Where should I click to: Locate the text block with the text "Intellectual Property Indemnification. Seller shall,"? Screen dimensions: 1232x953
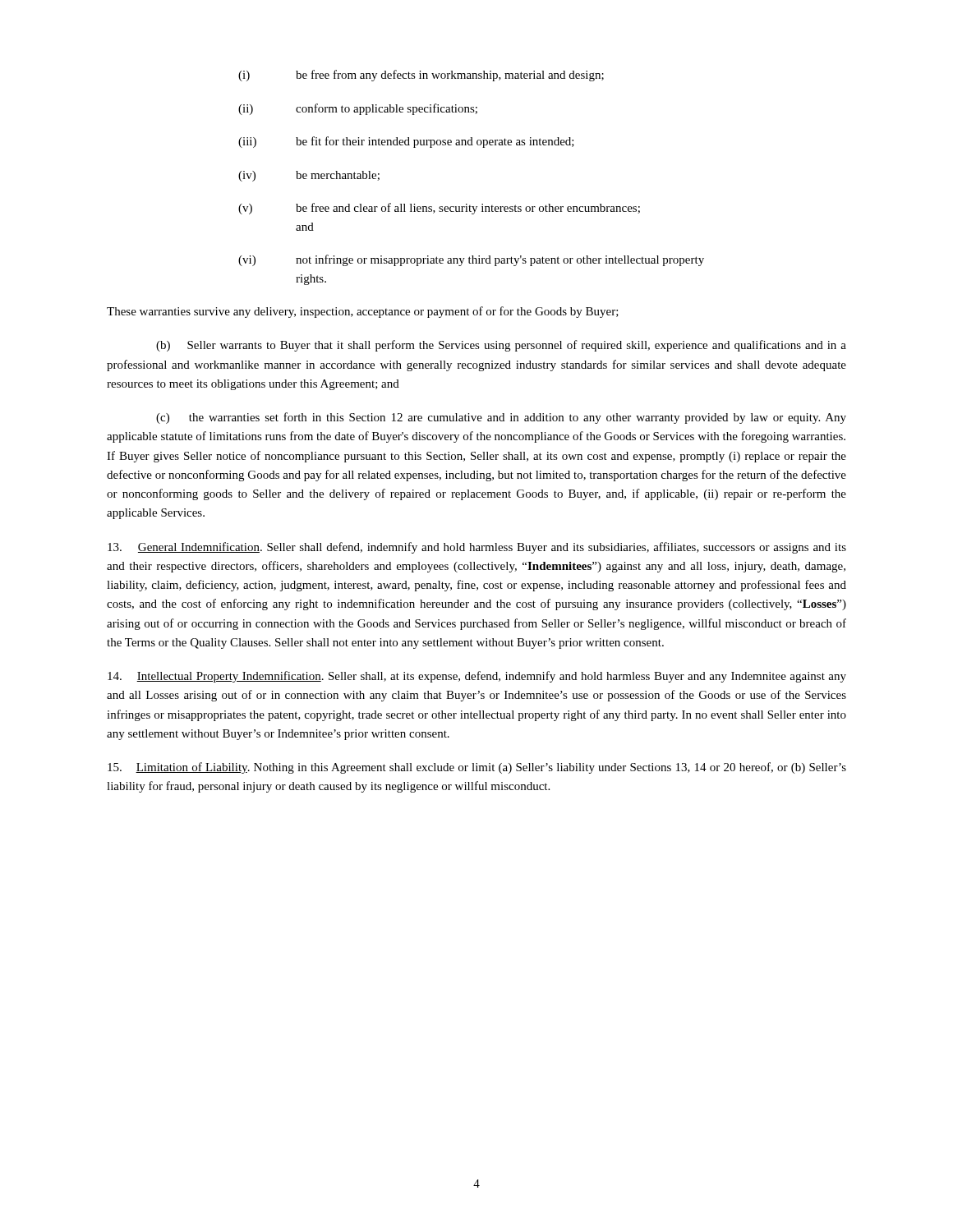[476, 705]
